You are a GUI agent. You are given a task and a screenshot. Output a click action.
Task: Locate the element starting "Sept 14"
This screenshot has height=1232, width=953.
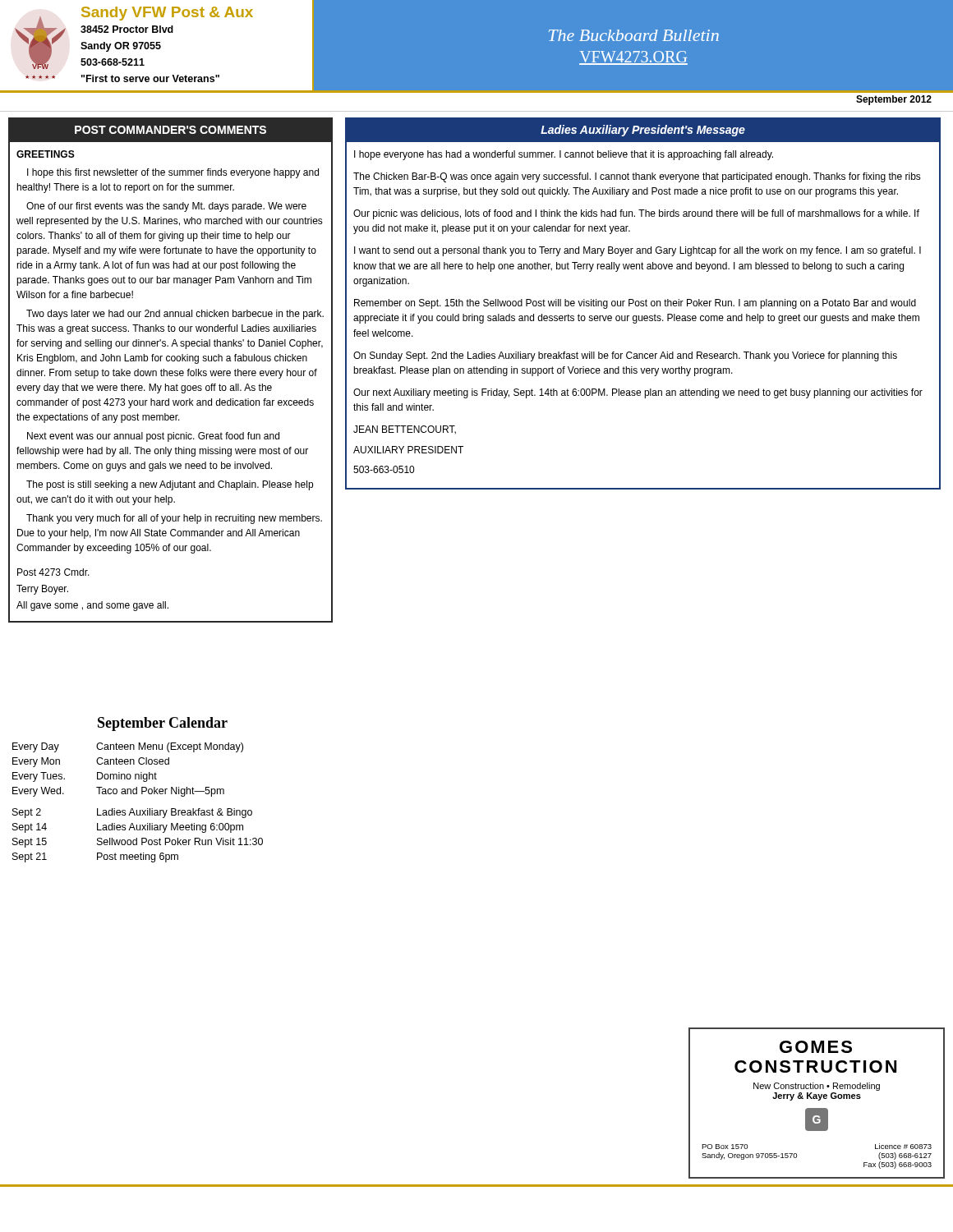pyautogui.click(x=29, y=827)
